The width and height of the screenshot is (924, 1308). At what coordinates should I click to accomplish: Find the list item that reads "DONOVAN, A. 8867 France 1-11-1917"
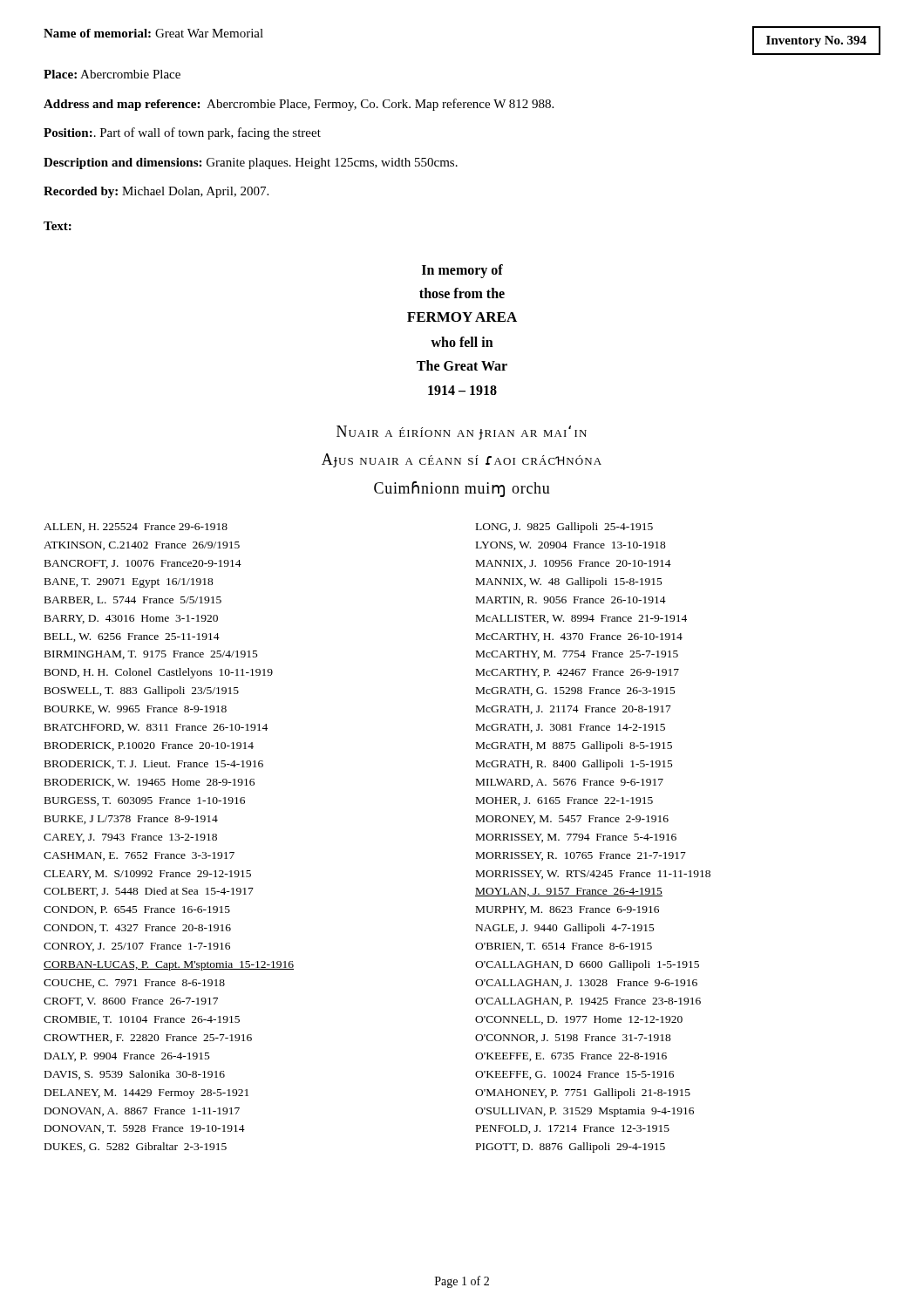point(142,1110)
